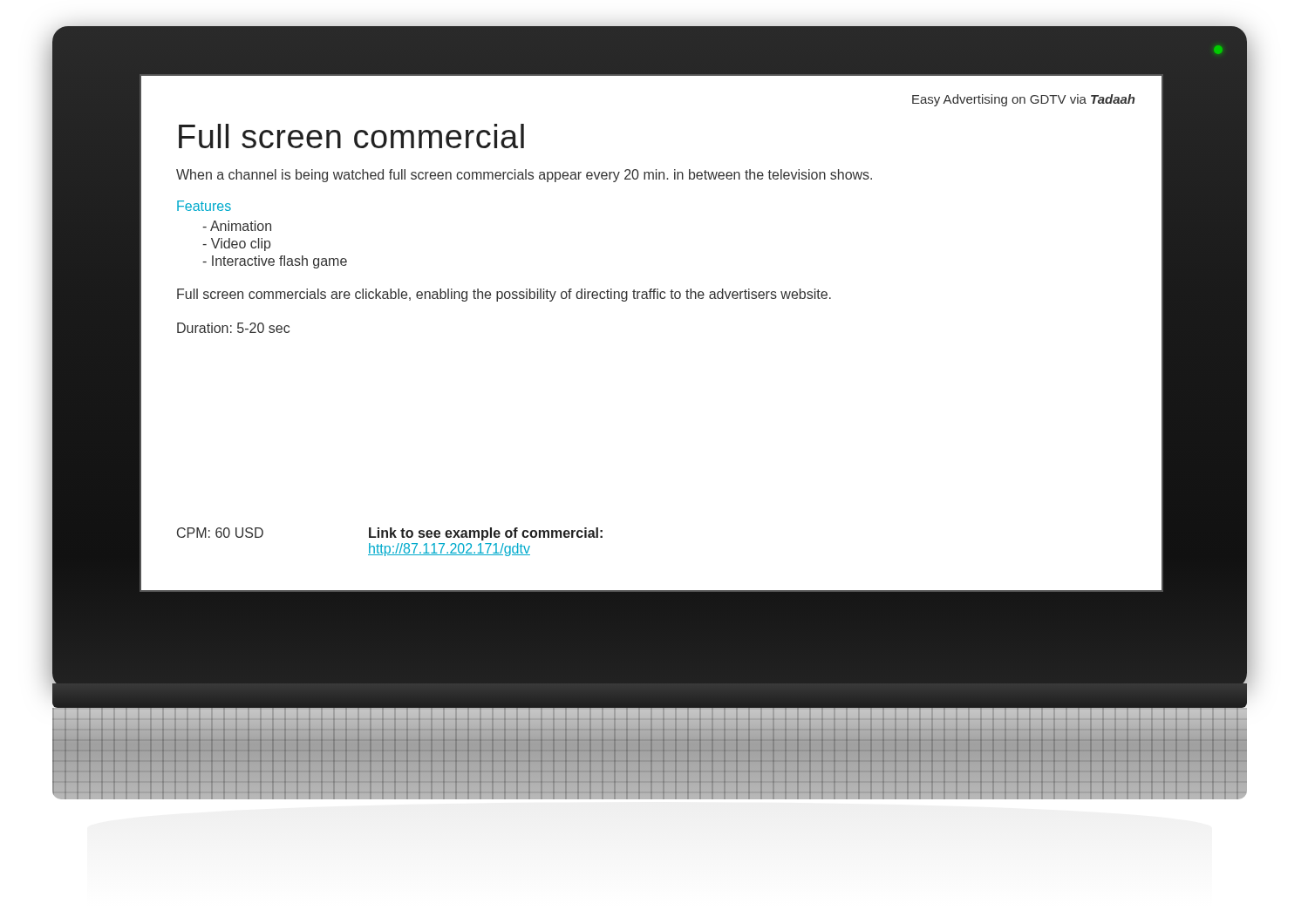Navigate to the text starting "Link to see example of commercial: http://87.117.202.171/gdtv"
This screenshot has width=1308, height=924.
tap(486, 541)
